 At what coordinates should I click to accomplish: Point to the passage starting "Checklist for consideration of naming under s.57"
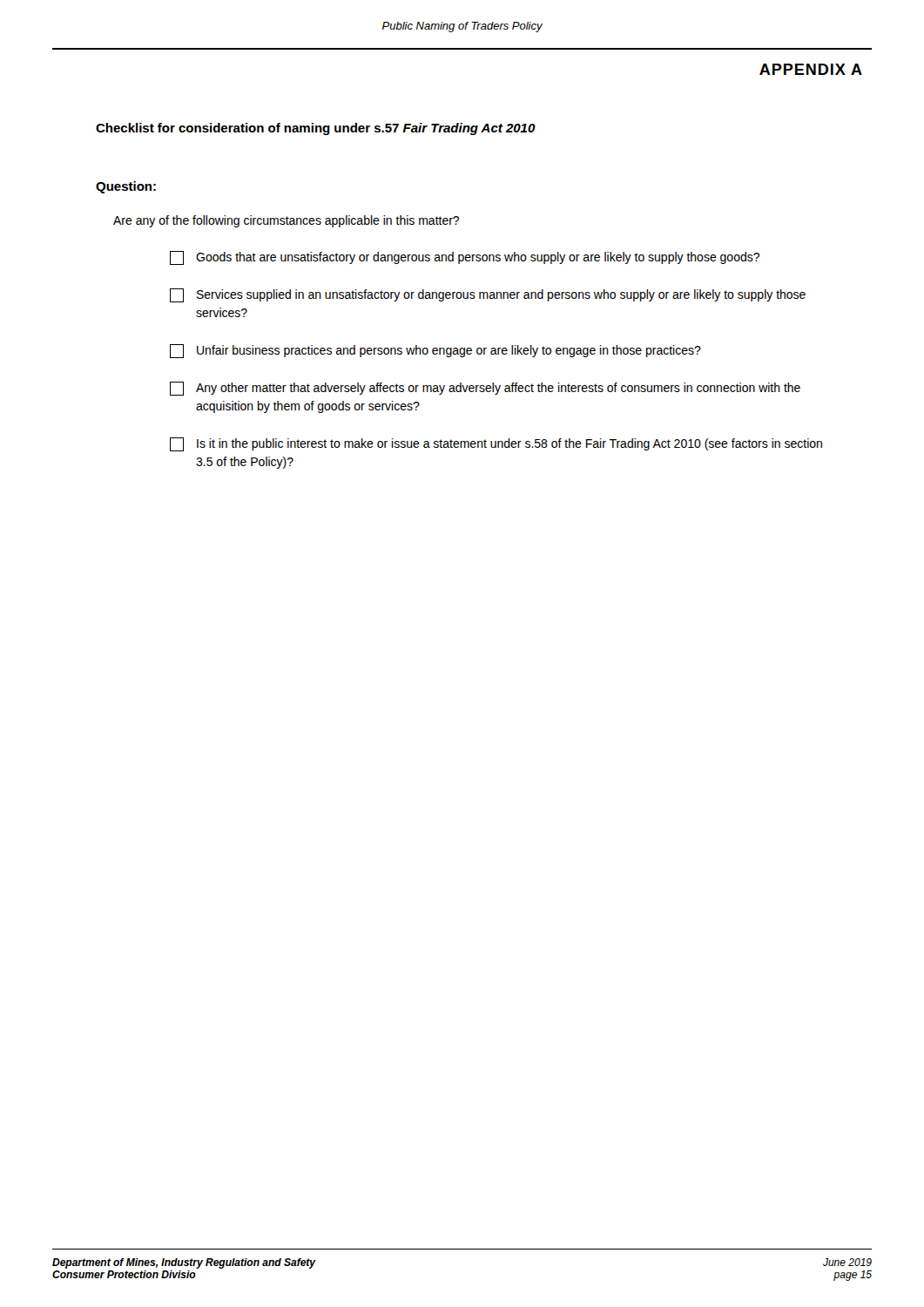coord(315,128)
